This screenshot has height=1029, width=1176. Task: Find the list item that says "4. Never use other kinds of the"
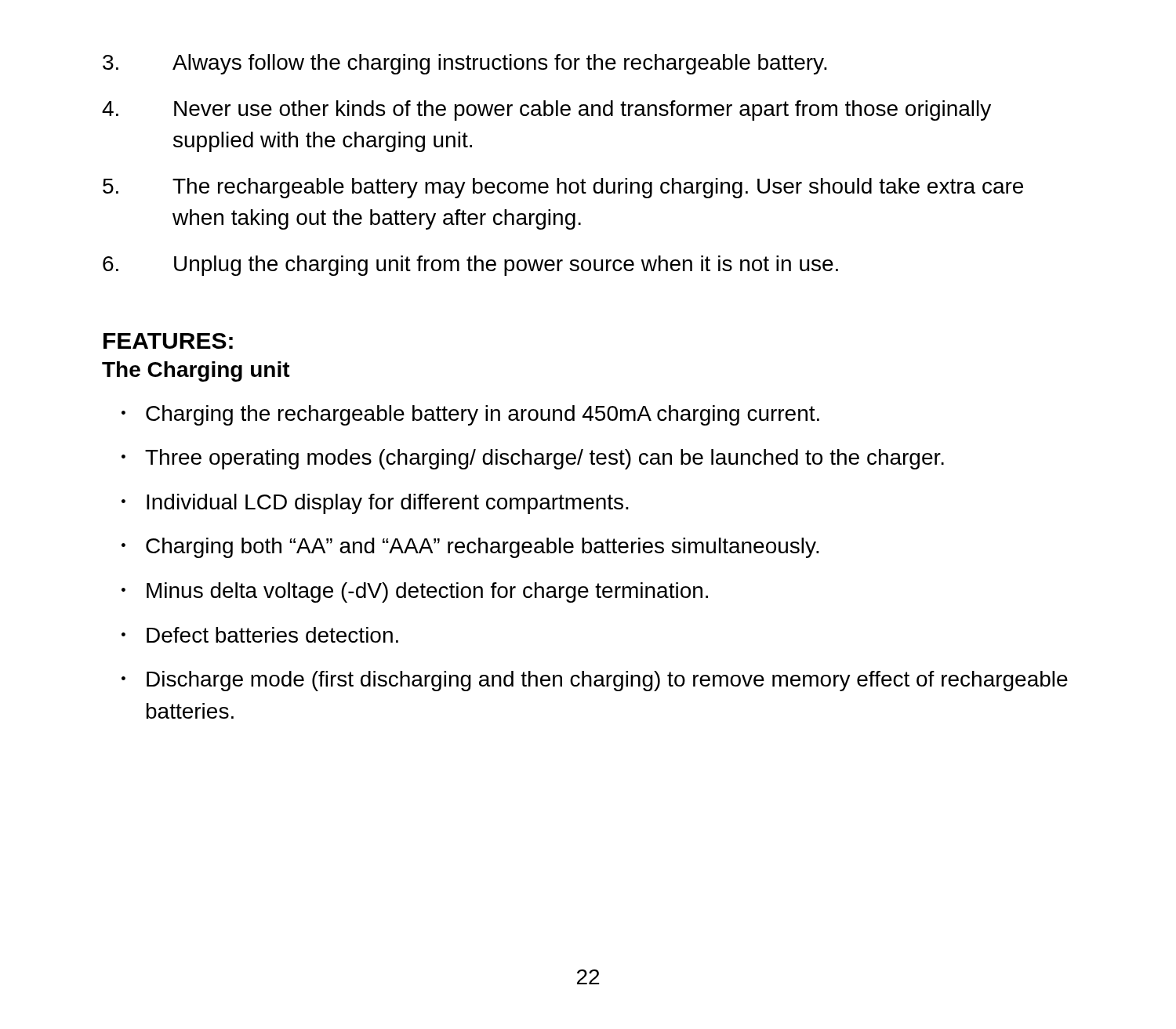588,125
